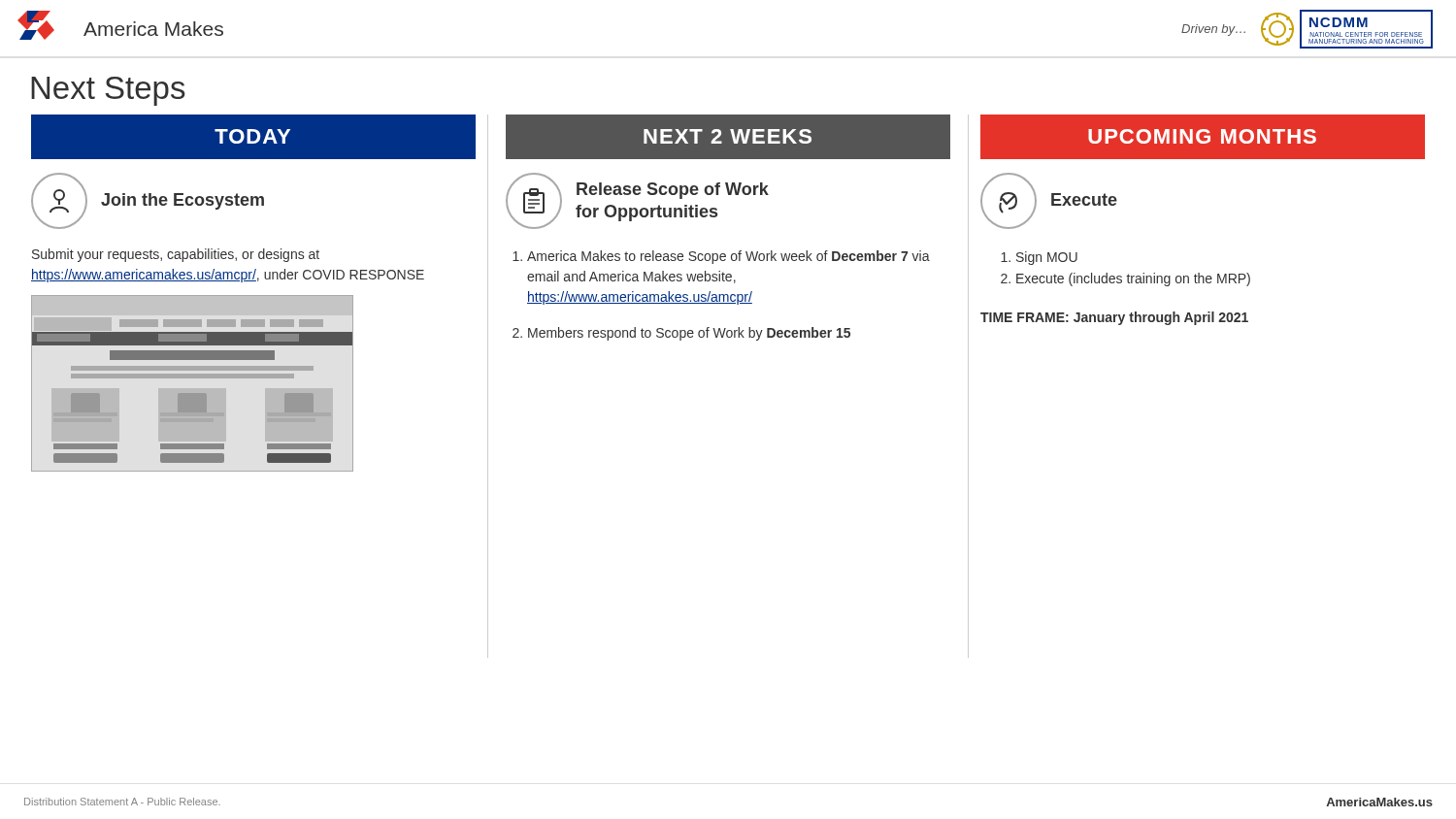Find the passage starting "Join the Ecosystem"
1456x819 pixels.
click(x=183, y=200)
